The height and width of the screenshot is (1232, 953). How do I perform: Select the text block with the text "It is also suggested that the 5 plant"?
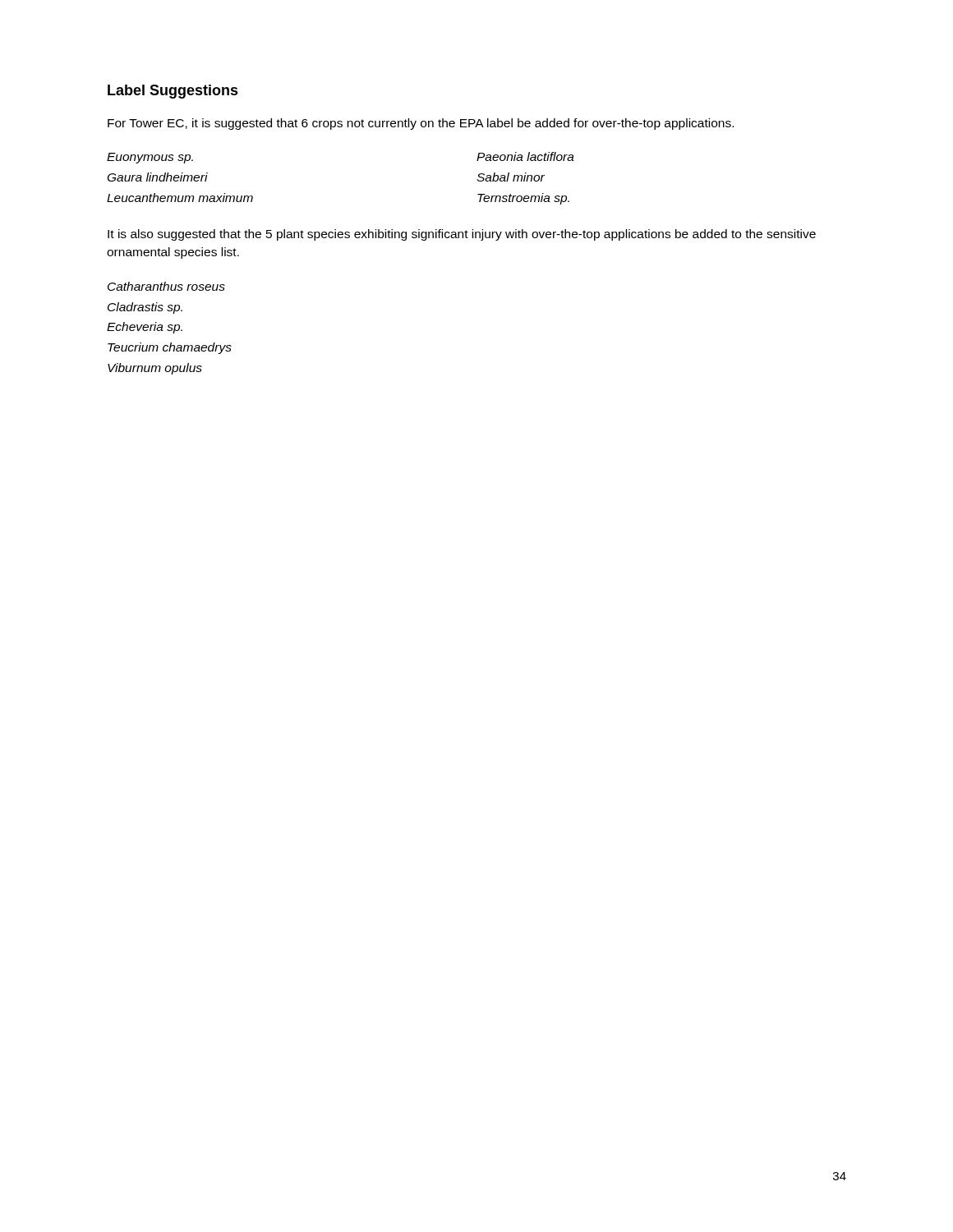(461, 243)
